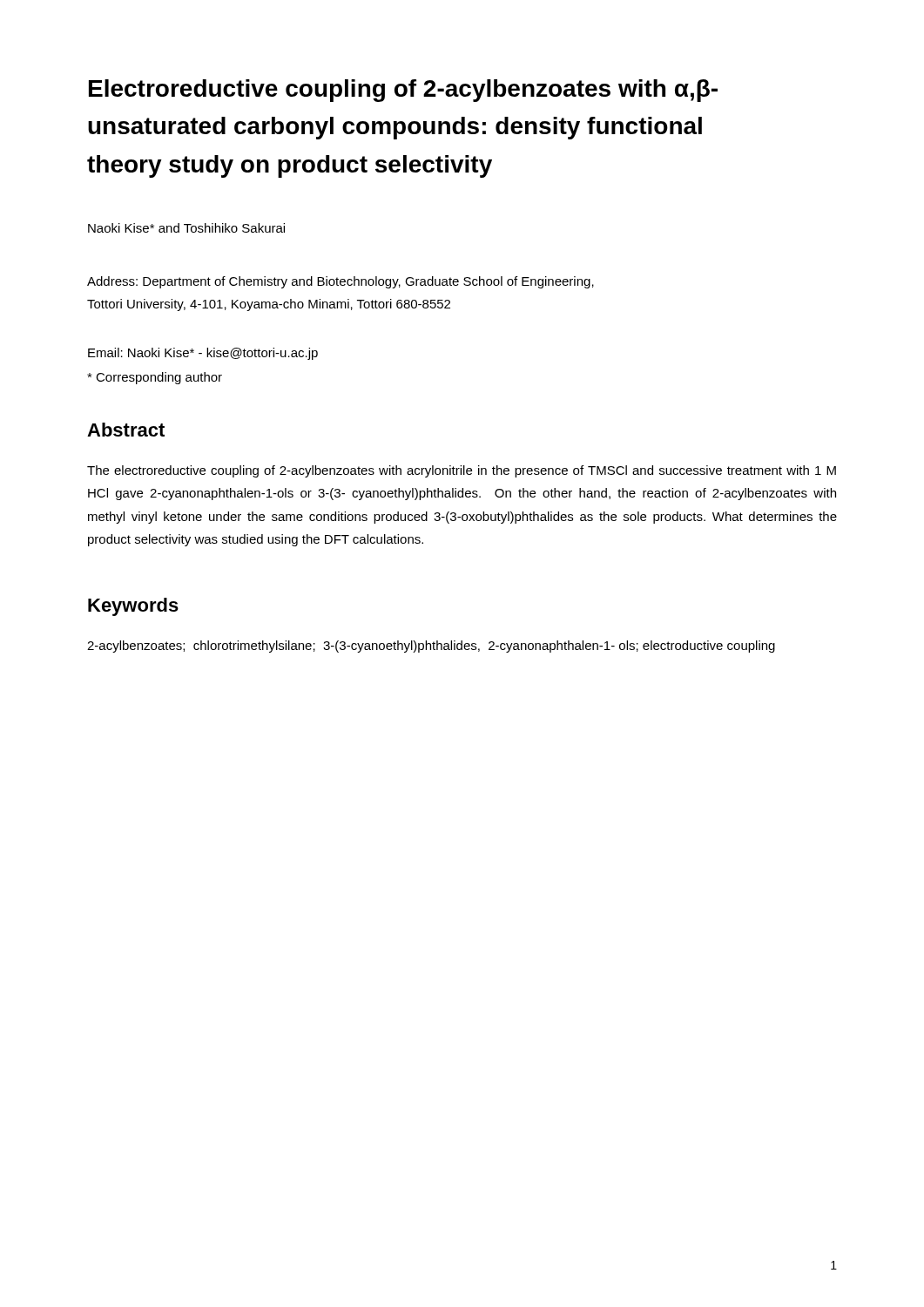Select the text that says "Corresponding author"
Screen dimensions: 1307x924
155,377
